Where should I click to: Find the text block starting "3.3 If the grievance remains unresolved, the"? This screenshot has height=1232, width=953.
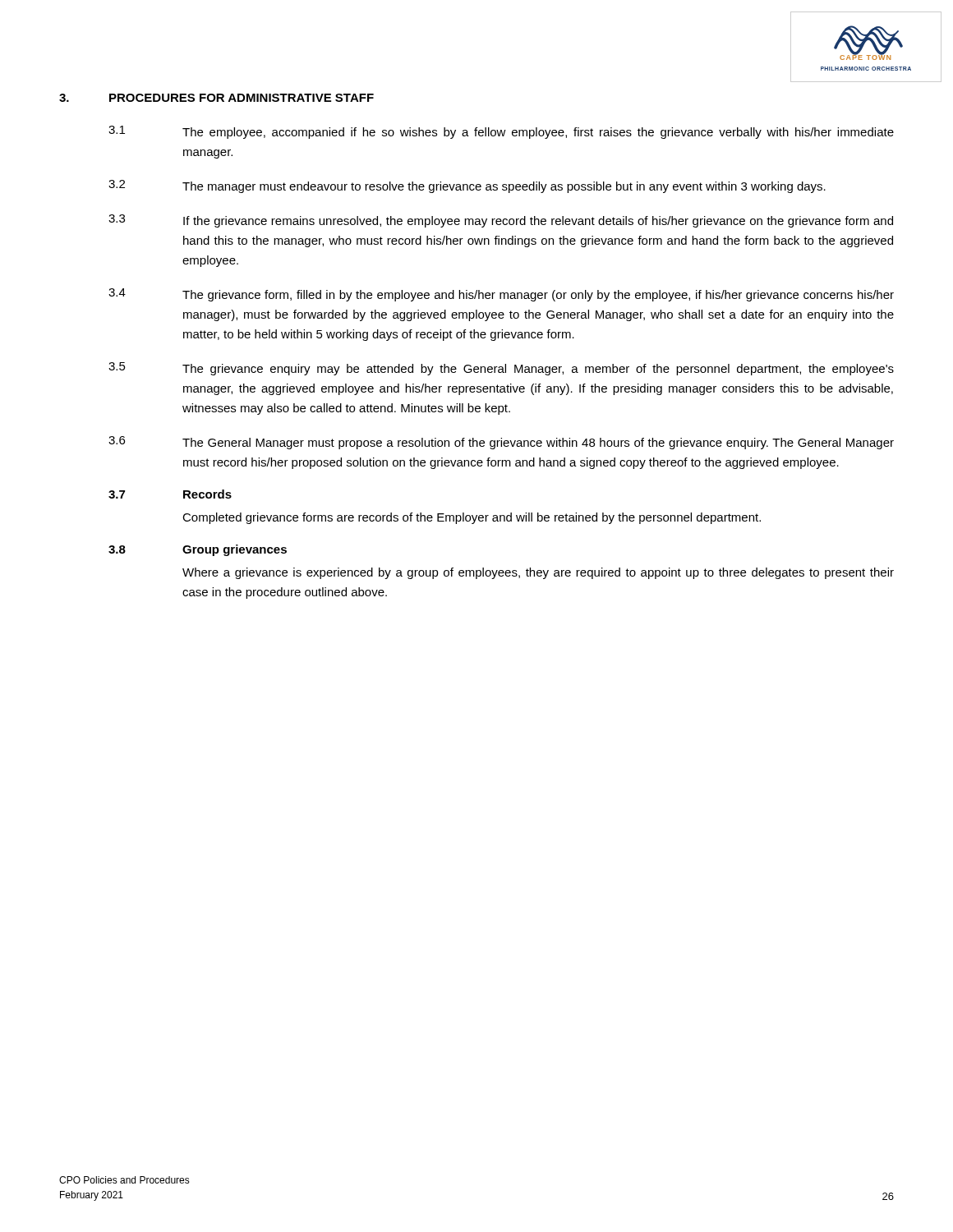[476, 241]
